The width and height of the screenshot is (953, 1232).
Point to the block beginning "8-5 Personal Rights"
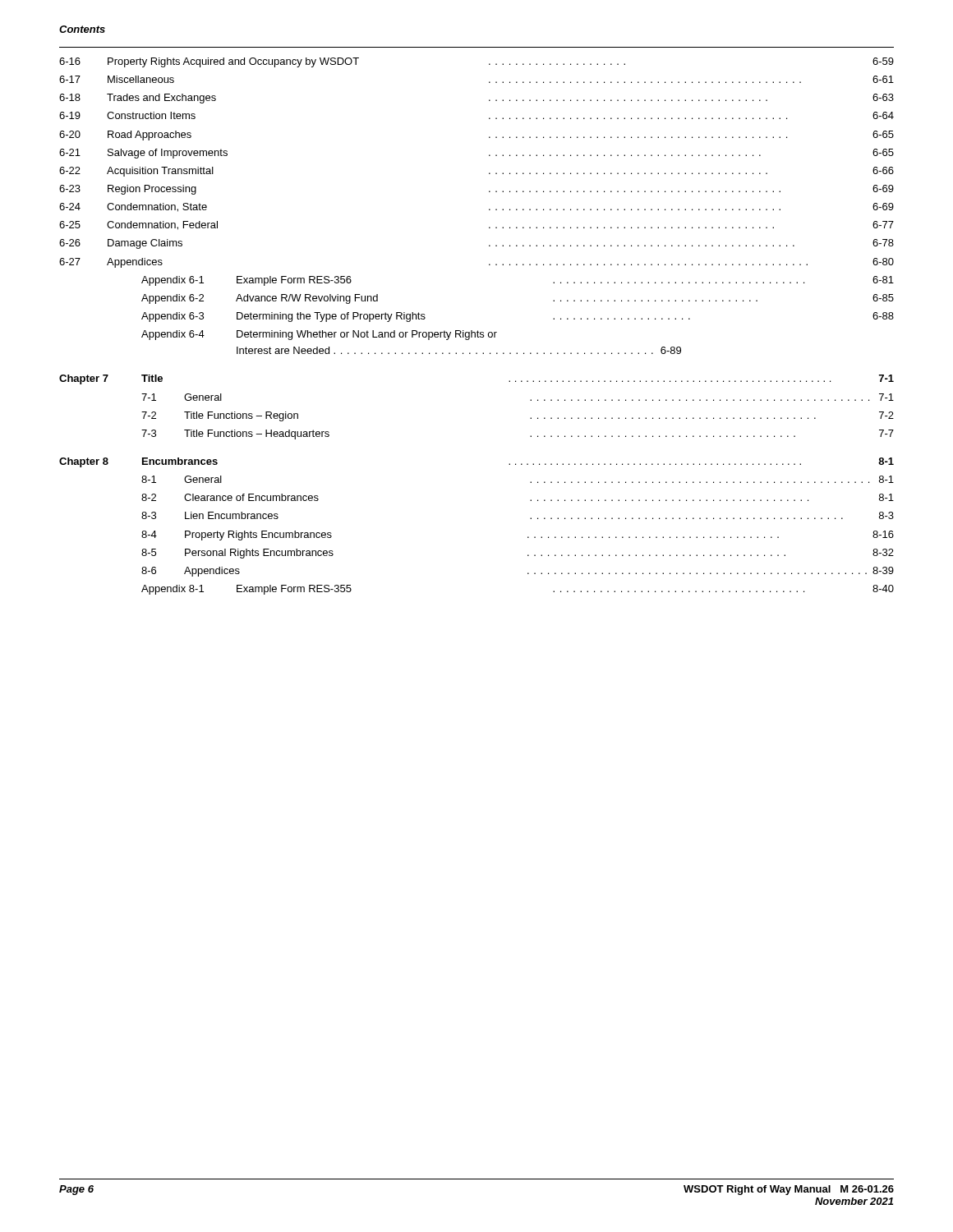tap(518, 553)
